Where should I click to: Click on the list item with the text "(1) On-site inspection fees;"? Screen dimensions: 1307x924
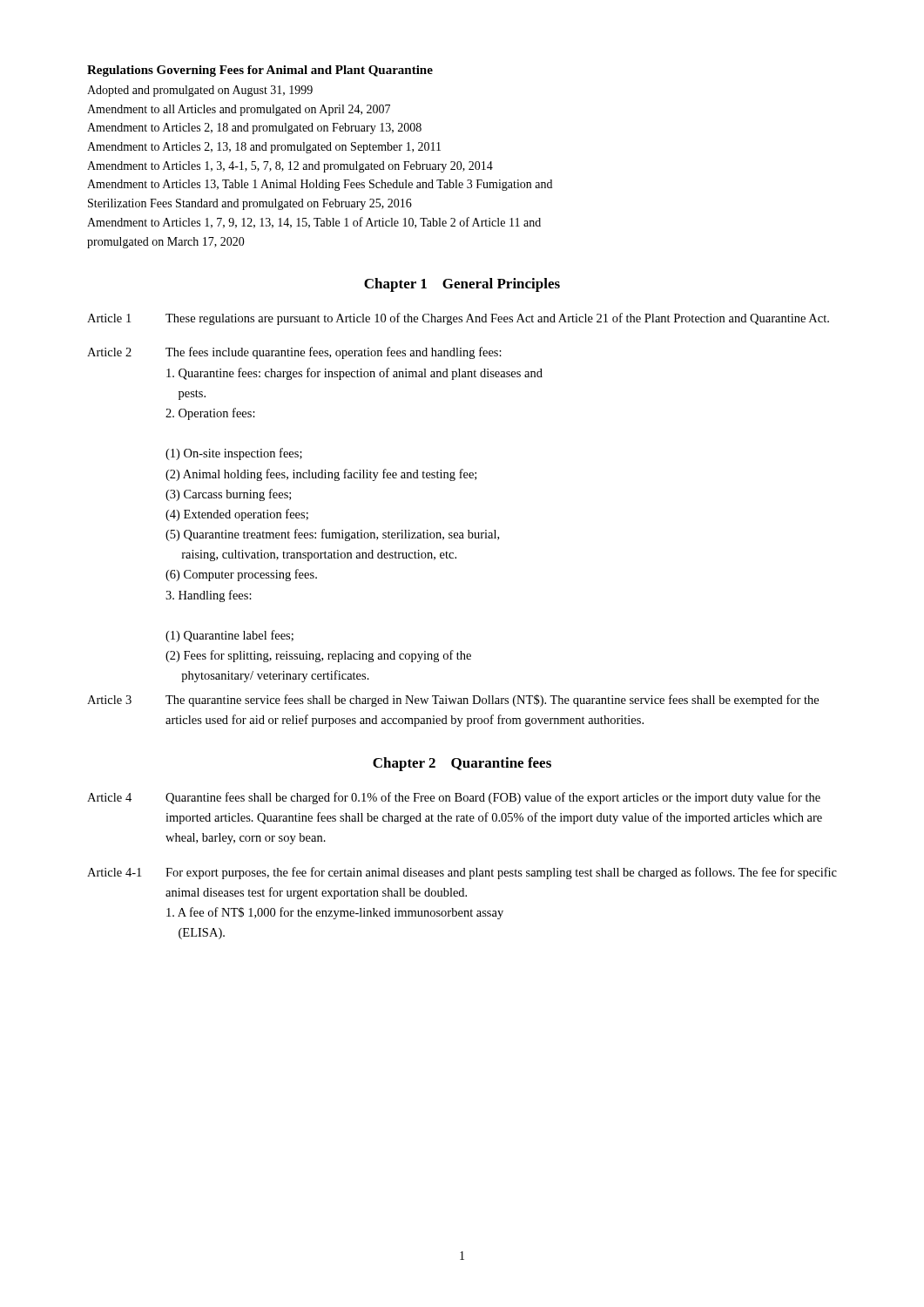tap(234, 453)
